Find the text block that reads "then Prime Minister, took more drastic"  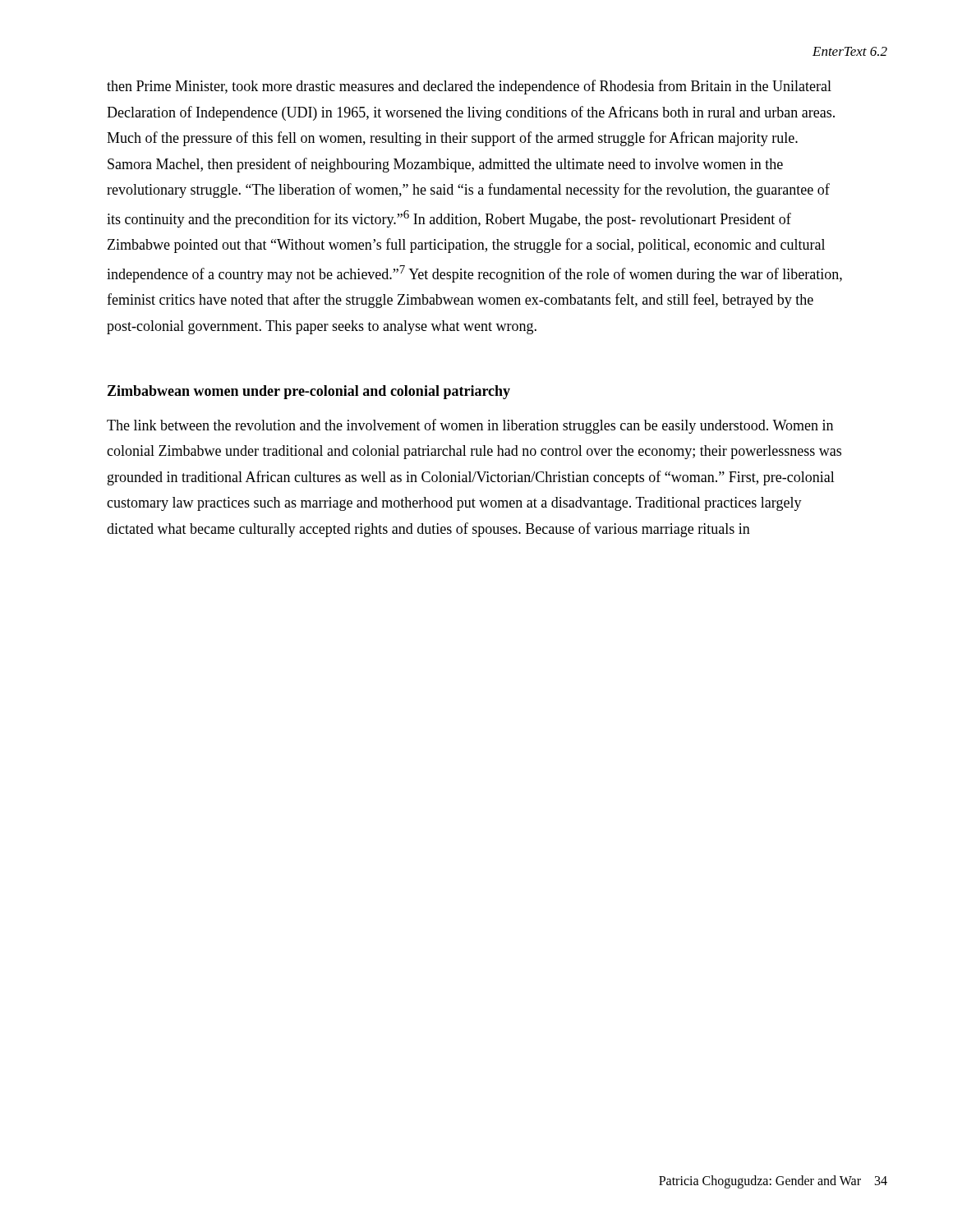pos(475,206)
